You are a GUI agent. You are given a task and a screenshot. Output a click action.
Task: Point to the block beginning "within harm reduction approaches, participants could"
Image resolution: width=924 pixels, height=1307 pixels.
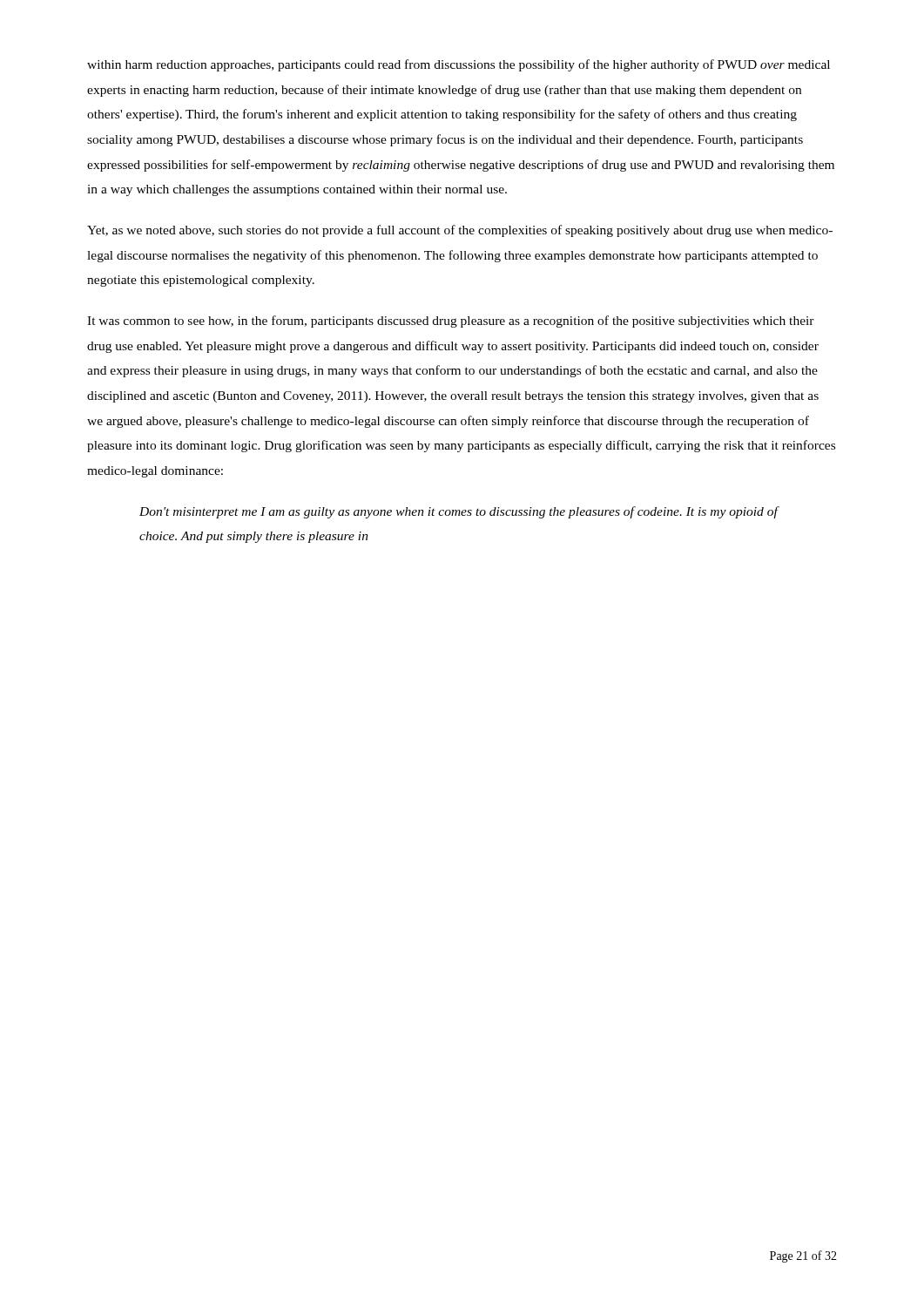point(461,126)
